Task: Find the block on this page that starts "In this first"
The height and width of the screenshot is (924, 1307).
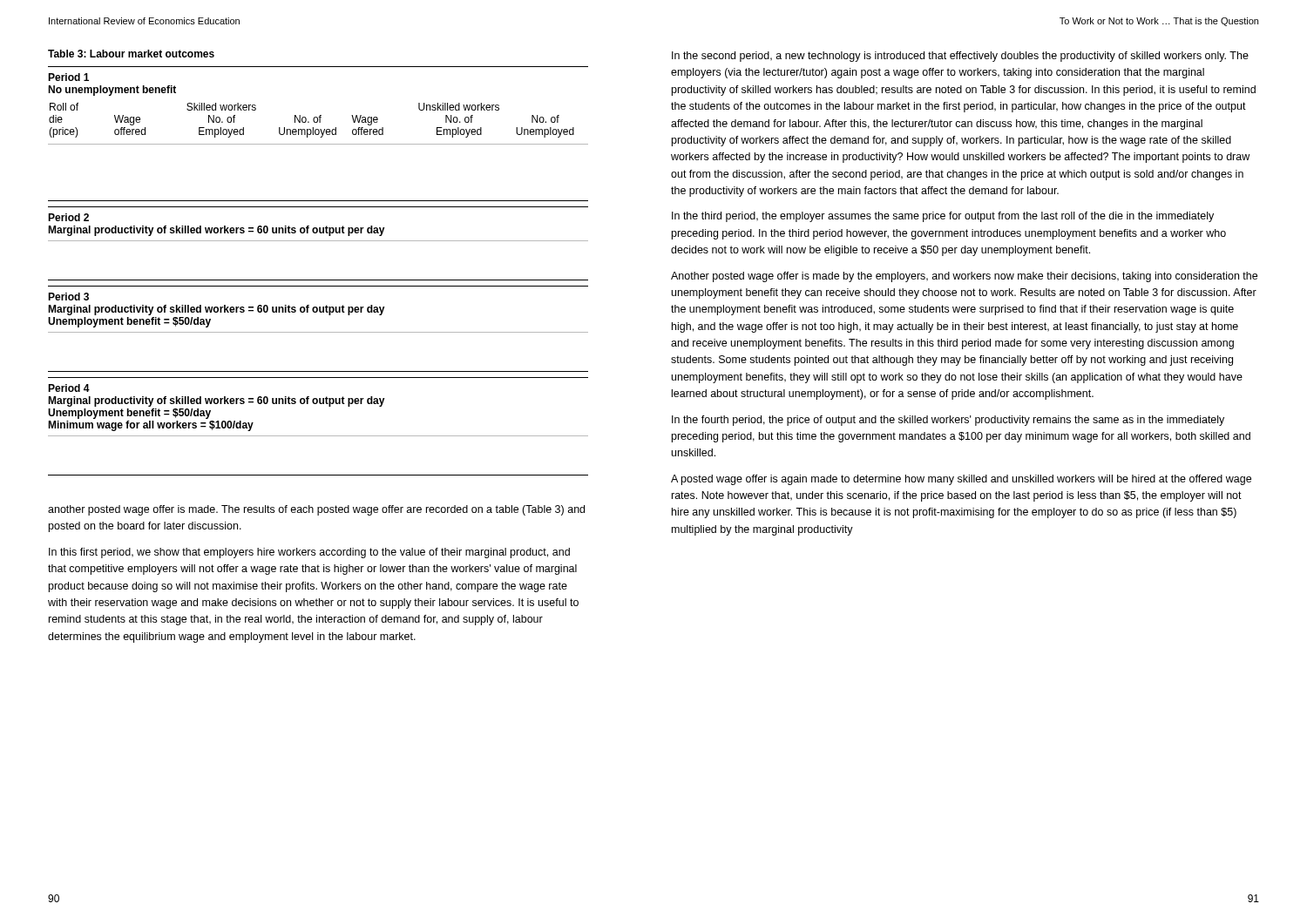Action: click(x=313, y=594)
